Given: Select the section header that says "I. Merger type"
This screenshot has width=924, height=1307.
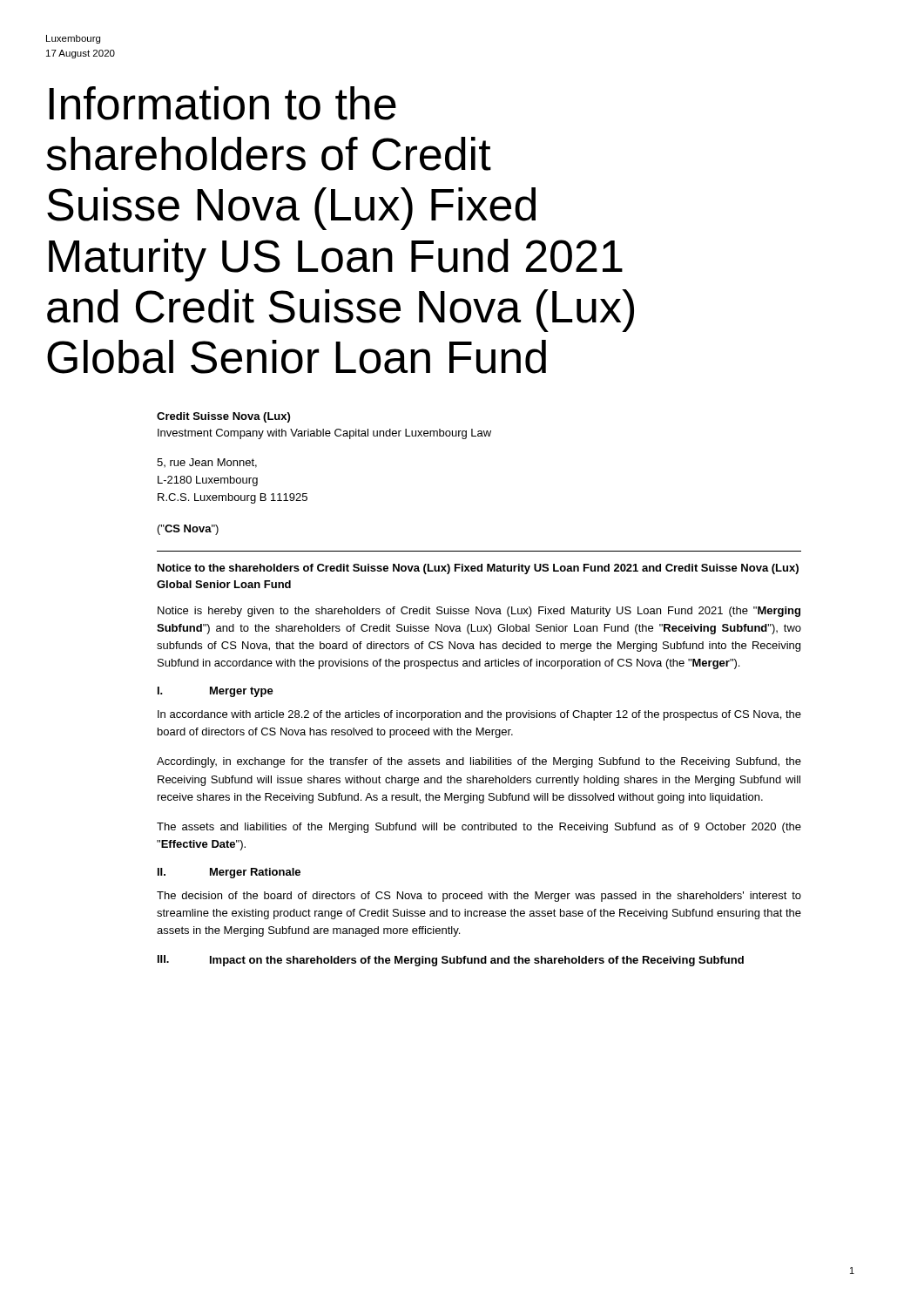Looking at the screenshot, I should (215, 691).
